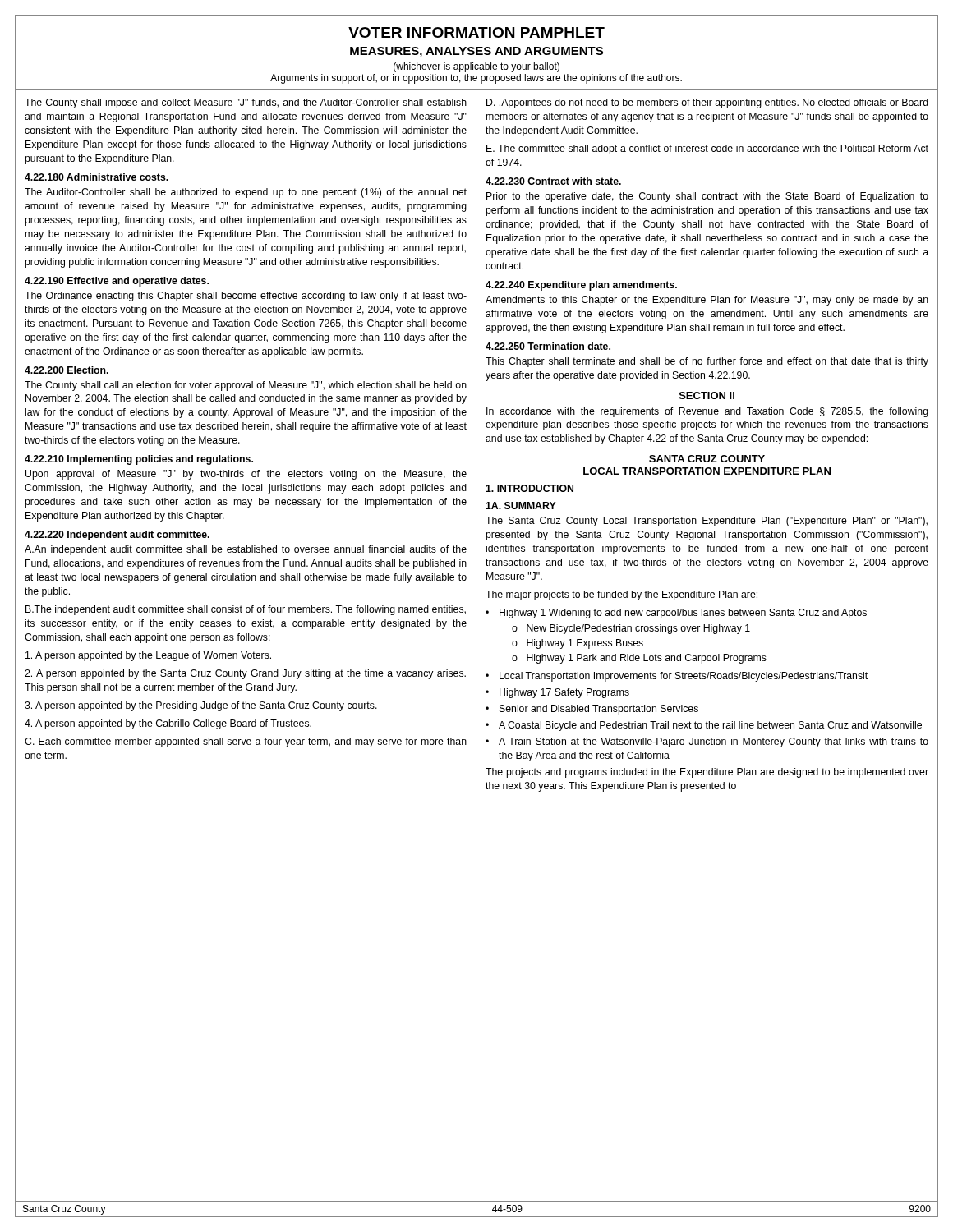Find the block on this page that starts "• Local Transportation"

click(x=707, y=676)
